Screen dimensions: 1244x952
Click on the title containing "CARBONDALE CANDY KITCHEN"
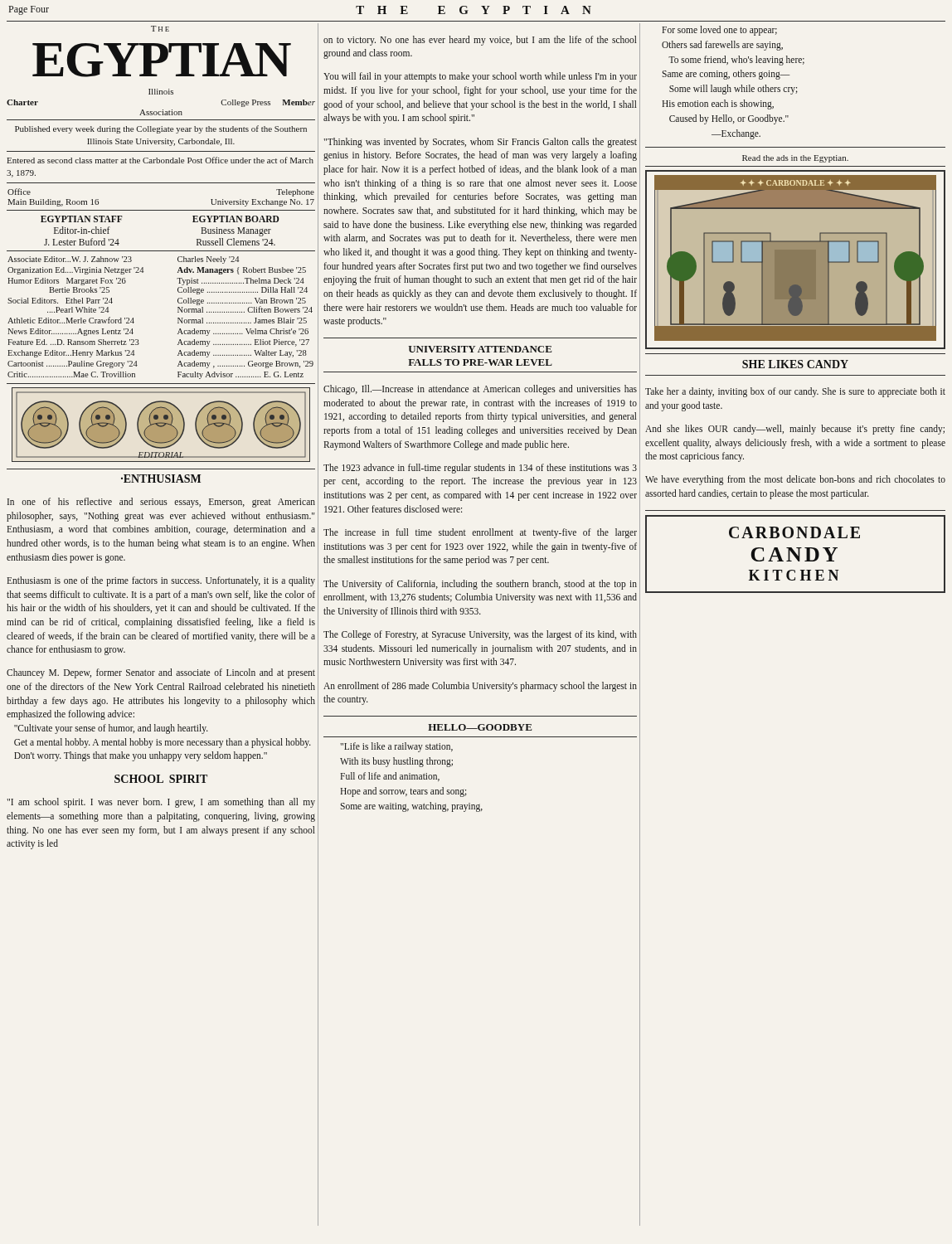click(795, 554)
